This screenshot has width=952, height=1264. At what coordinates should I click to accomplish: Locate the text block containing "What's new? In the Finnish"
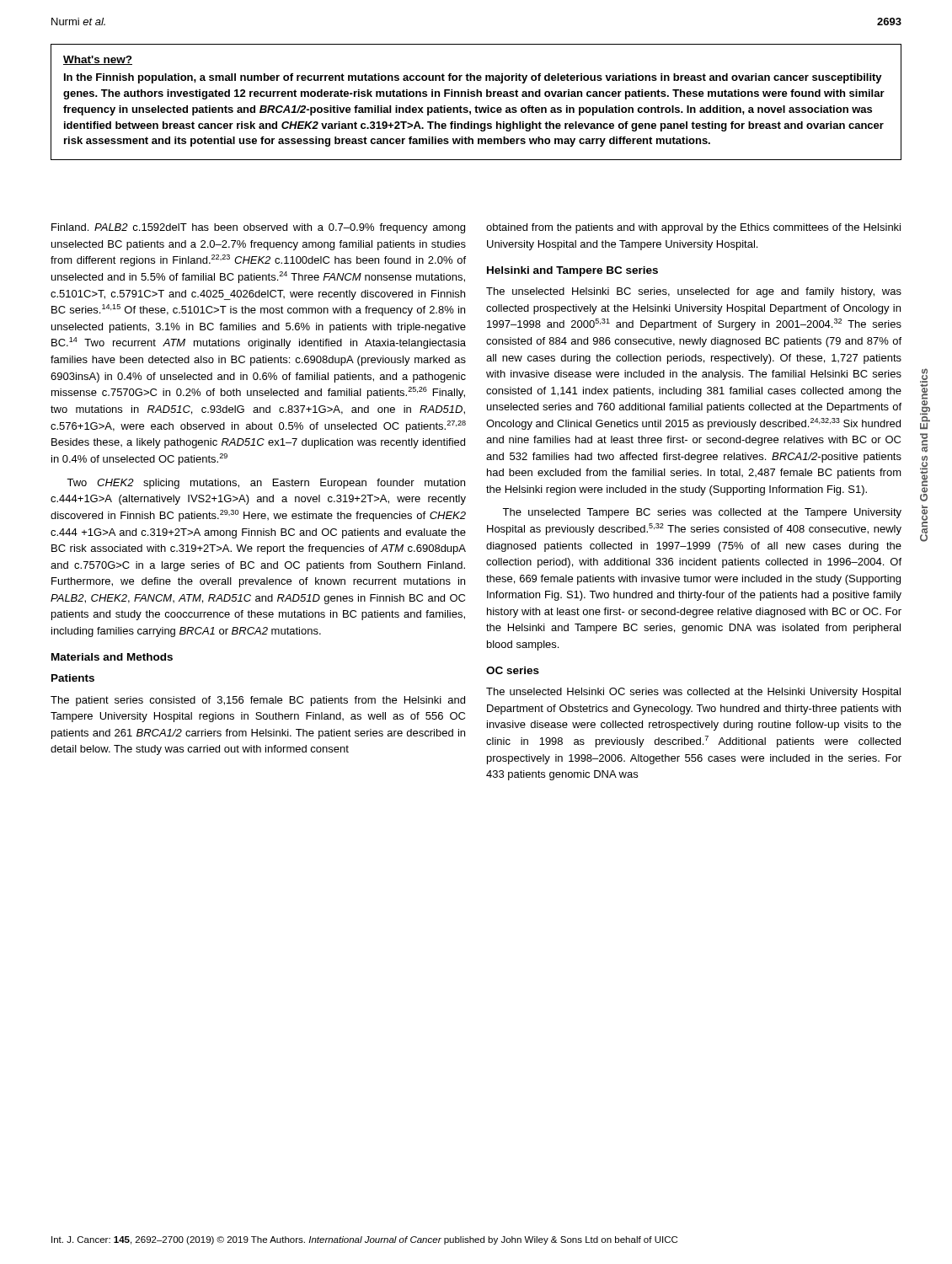click(476, 101)
